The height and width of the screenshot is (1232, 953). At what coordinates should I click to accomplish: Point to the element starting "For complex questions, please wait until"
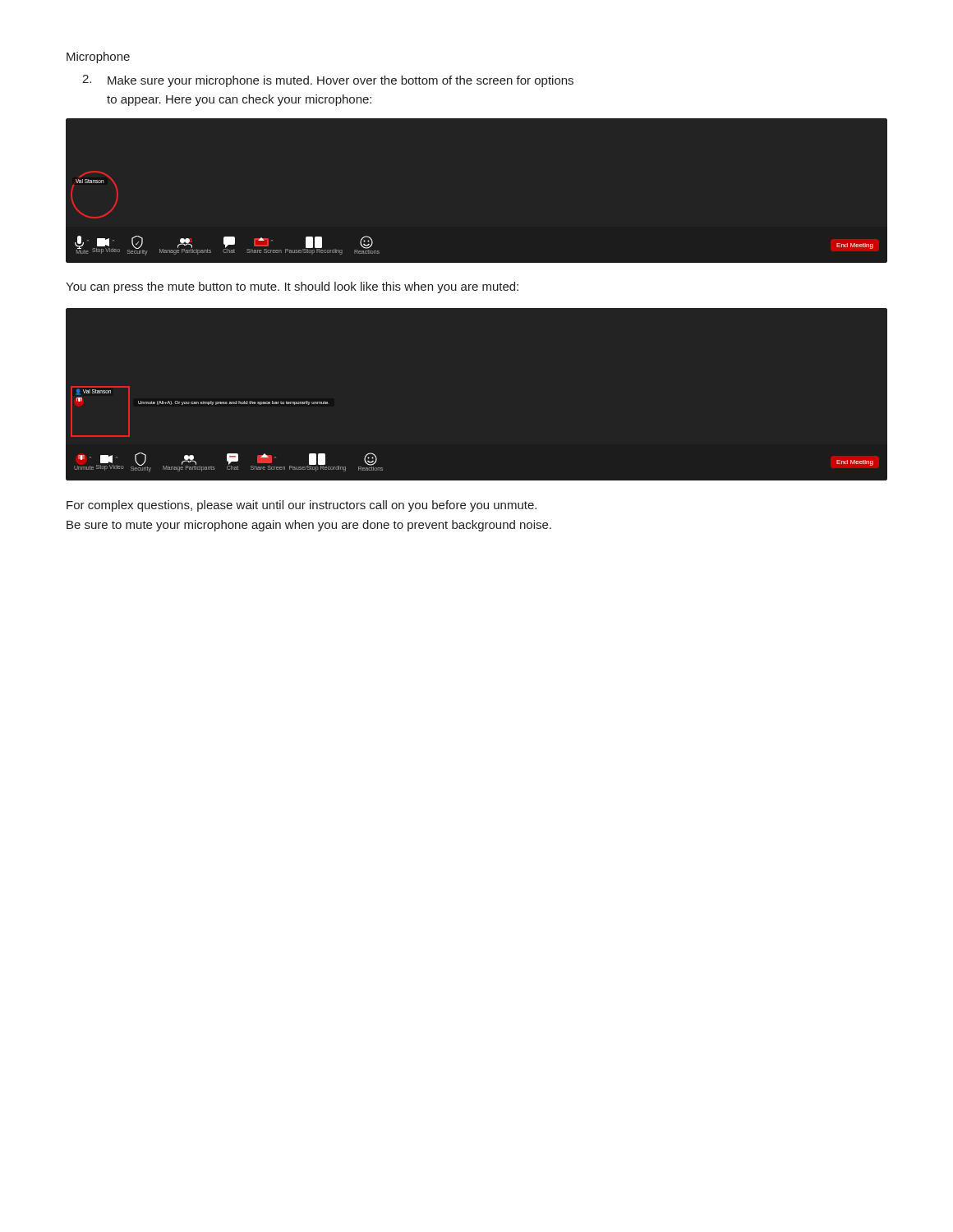(x=309, y=514)
